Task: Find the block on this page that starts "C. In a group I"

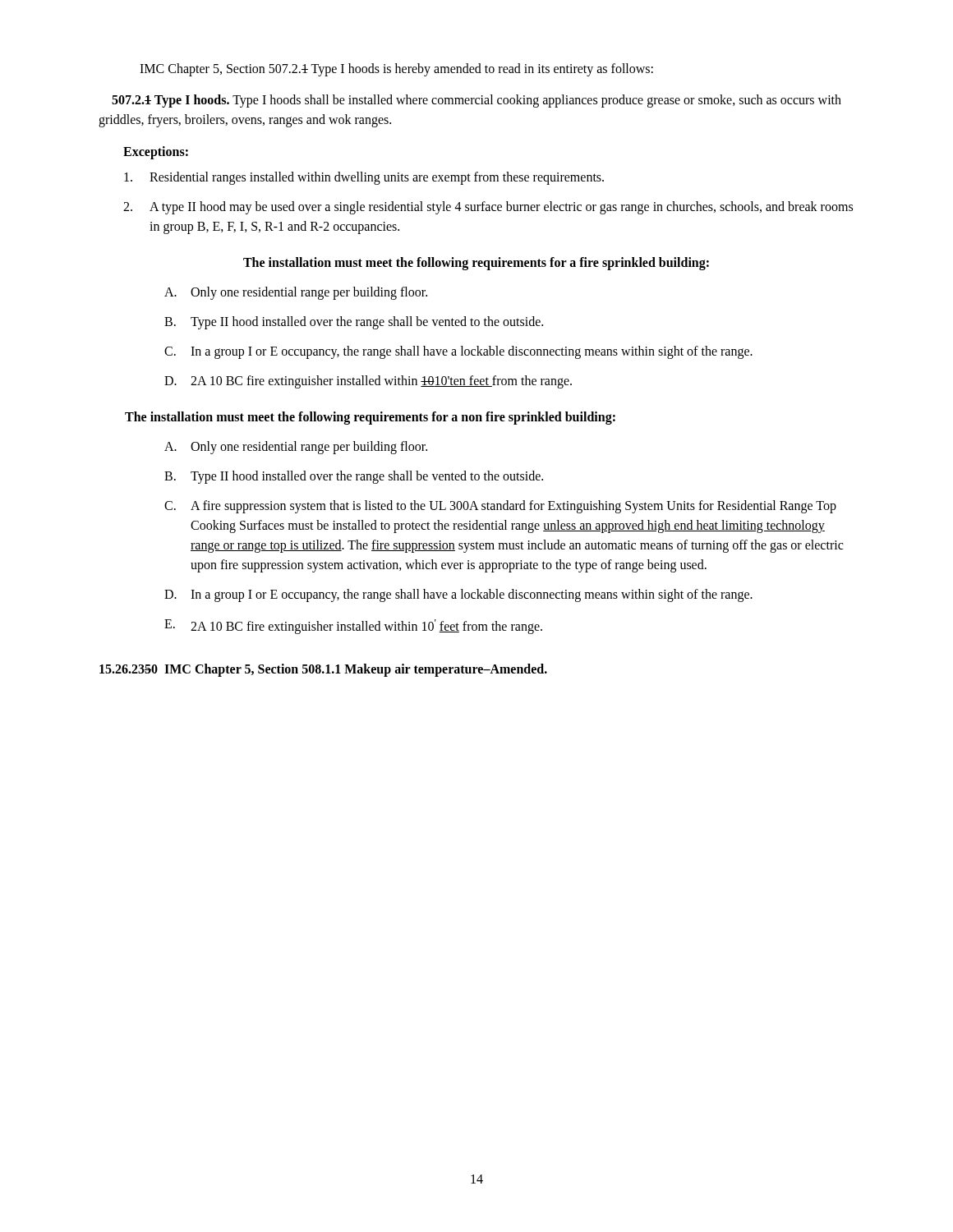Action: (509, 351)
